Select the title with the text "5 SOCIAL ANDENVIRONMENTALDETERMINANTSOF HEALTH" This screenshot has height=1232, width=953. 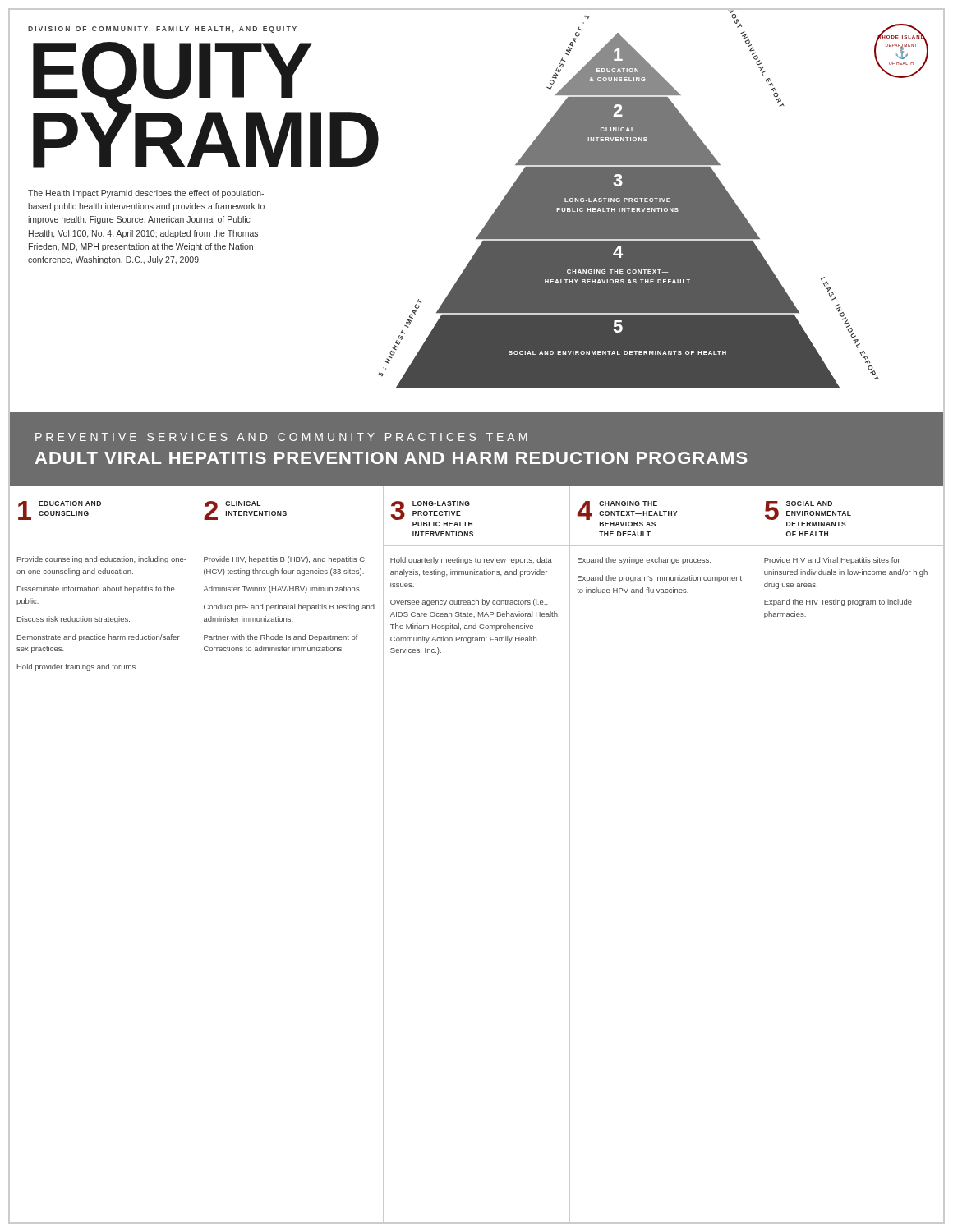pyautogui.click(x=808, y=517)
